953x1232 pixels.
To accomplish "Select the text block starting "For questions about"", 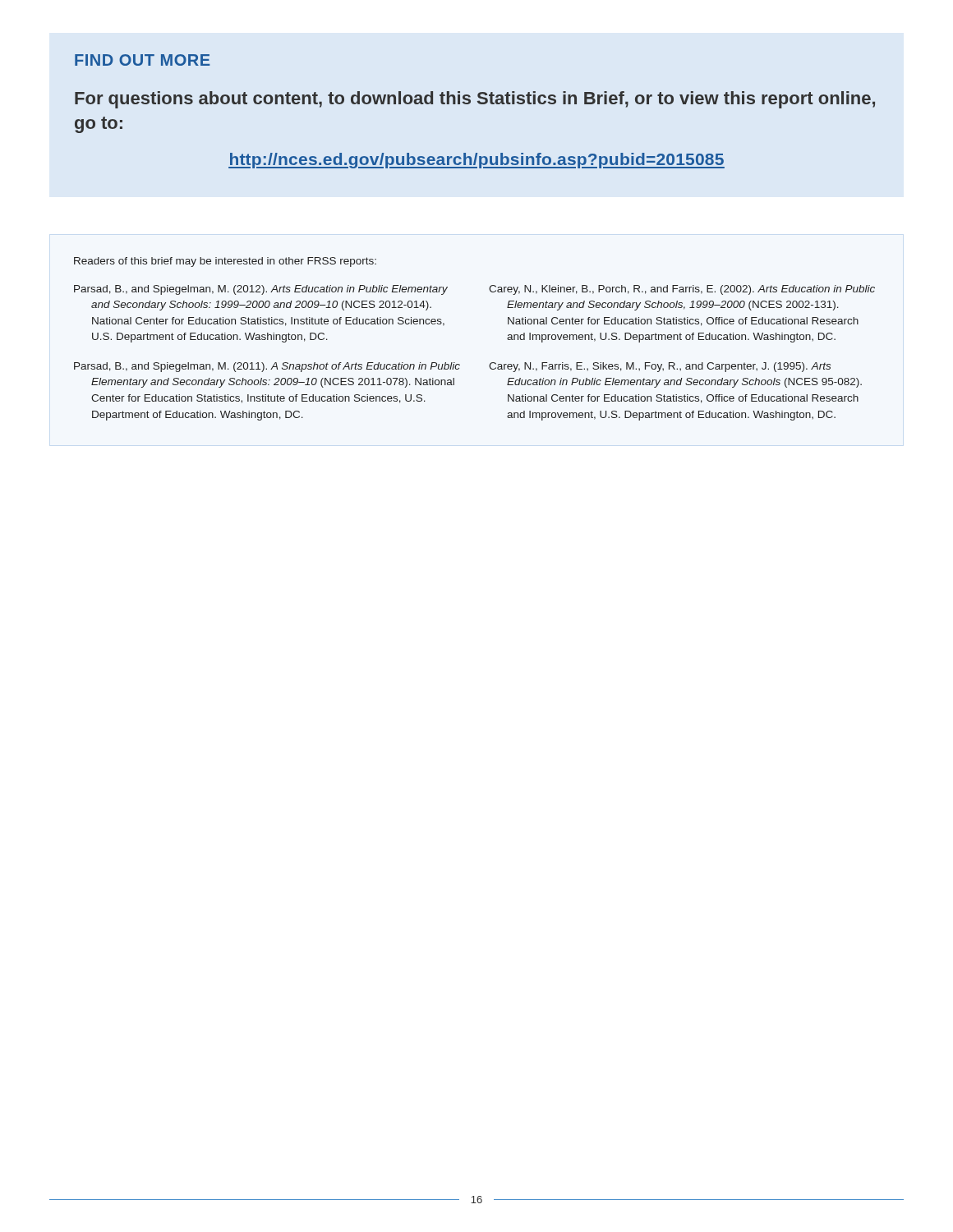I will click(x=475, y=100).
